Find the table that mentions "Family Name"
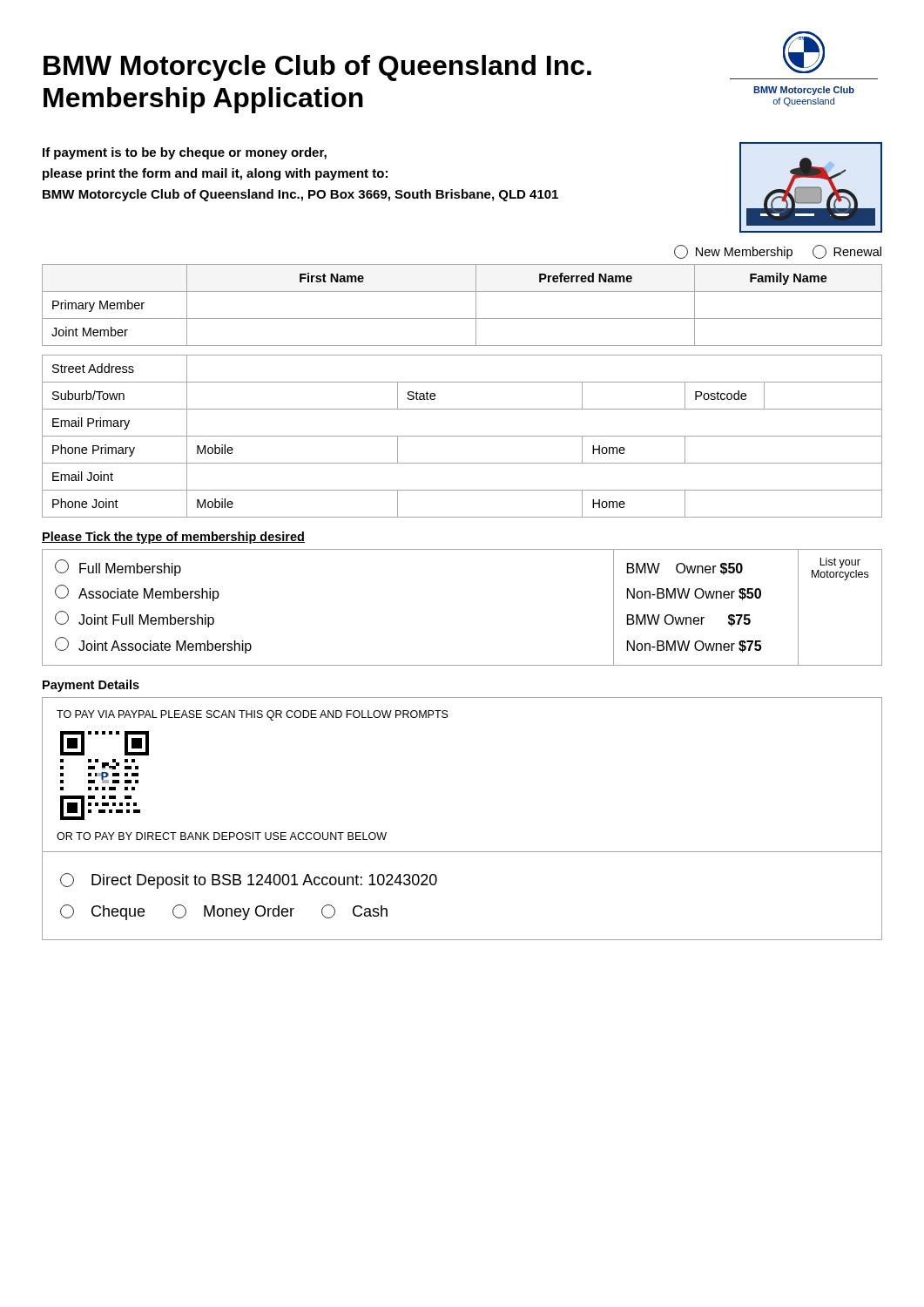 point(462,305)
